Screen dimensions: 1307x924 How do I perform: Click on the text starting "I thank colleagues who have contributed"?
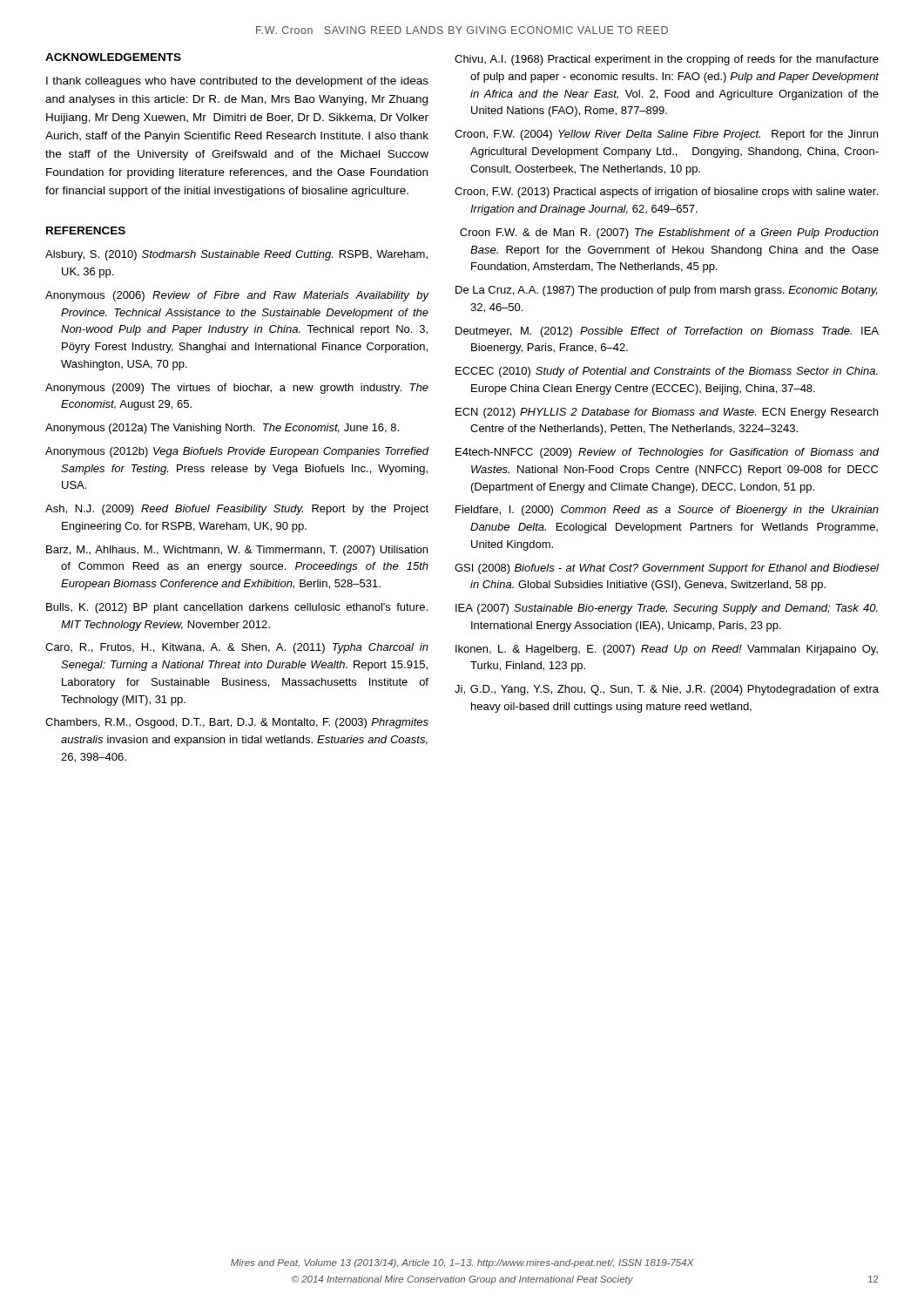pyautogui.click(x=237, y=135)
